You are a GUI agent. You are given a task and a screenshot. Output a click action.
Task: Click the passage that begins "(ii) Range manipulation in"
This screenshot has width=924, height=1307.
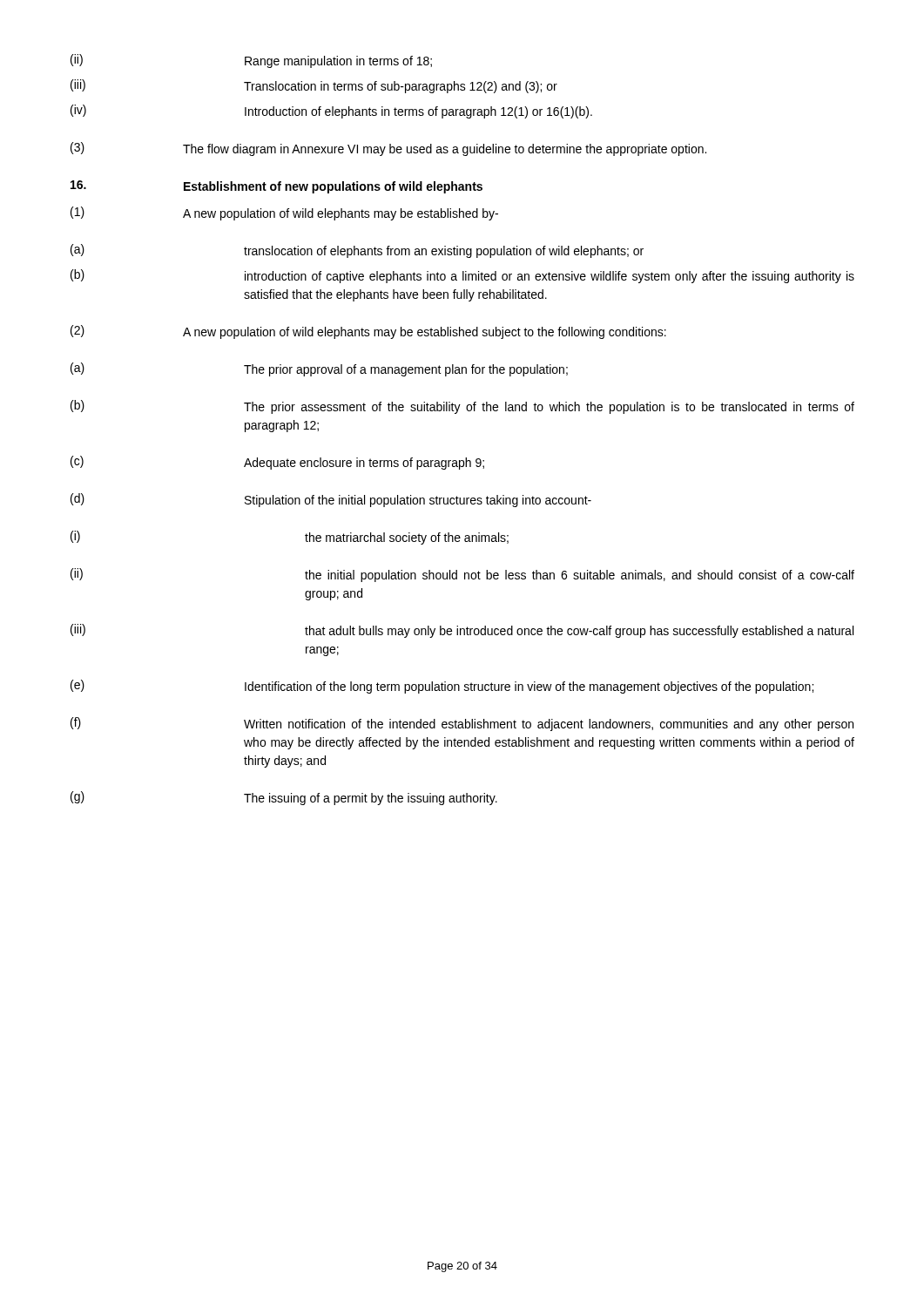click(251, 61)
